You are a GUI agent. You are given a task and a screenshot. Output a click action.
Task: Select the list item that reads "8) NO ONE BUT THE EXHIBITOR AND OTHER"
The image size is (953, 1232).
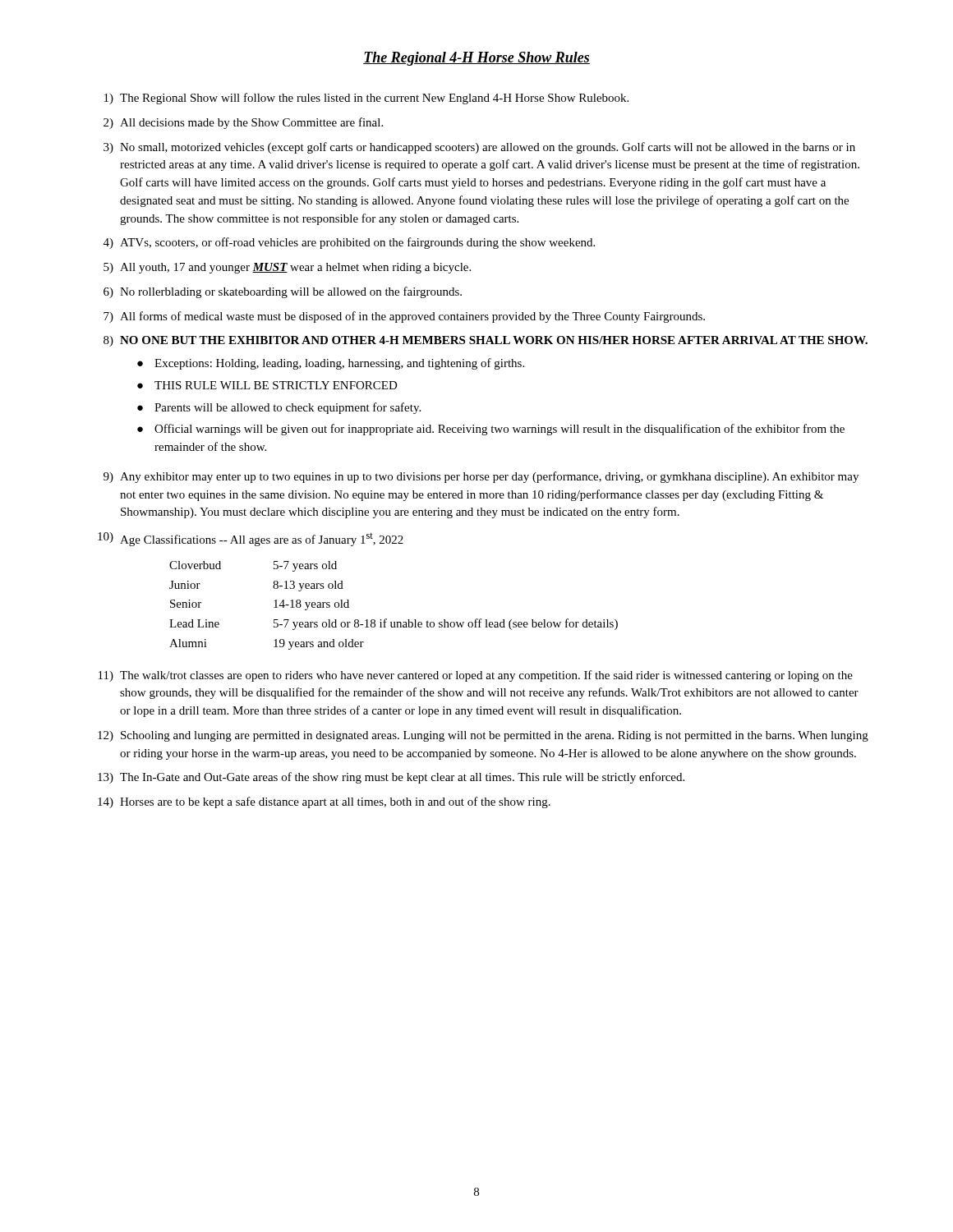(x=486, y=341)
